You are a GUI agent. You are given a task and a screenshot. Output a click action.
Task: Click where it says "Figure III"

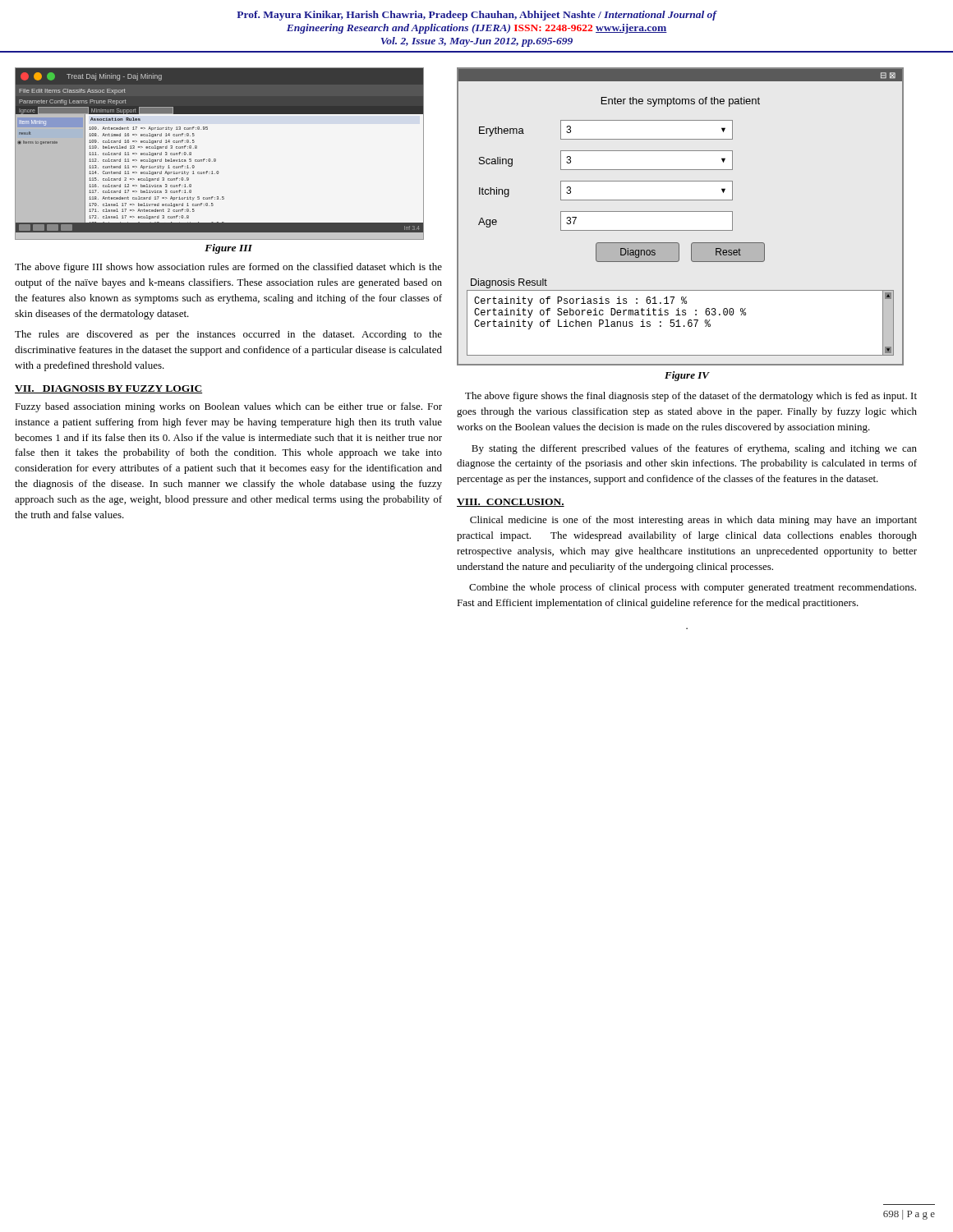(x=228, y=248)
